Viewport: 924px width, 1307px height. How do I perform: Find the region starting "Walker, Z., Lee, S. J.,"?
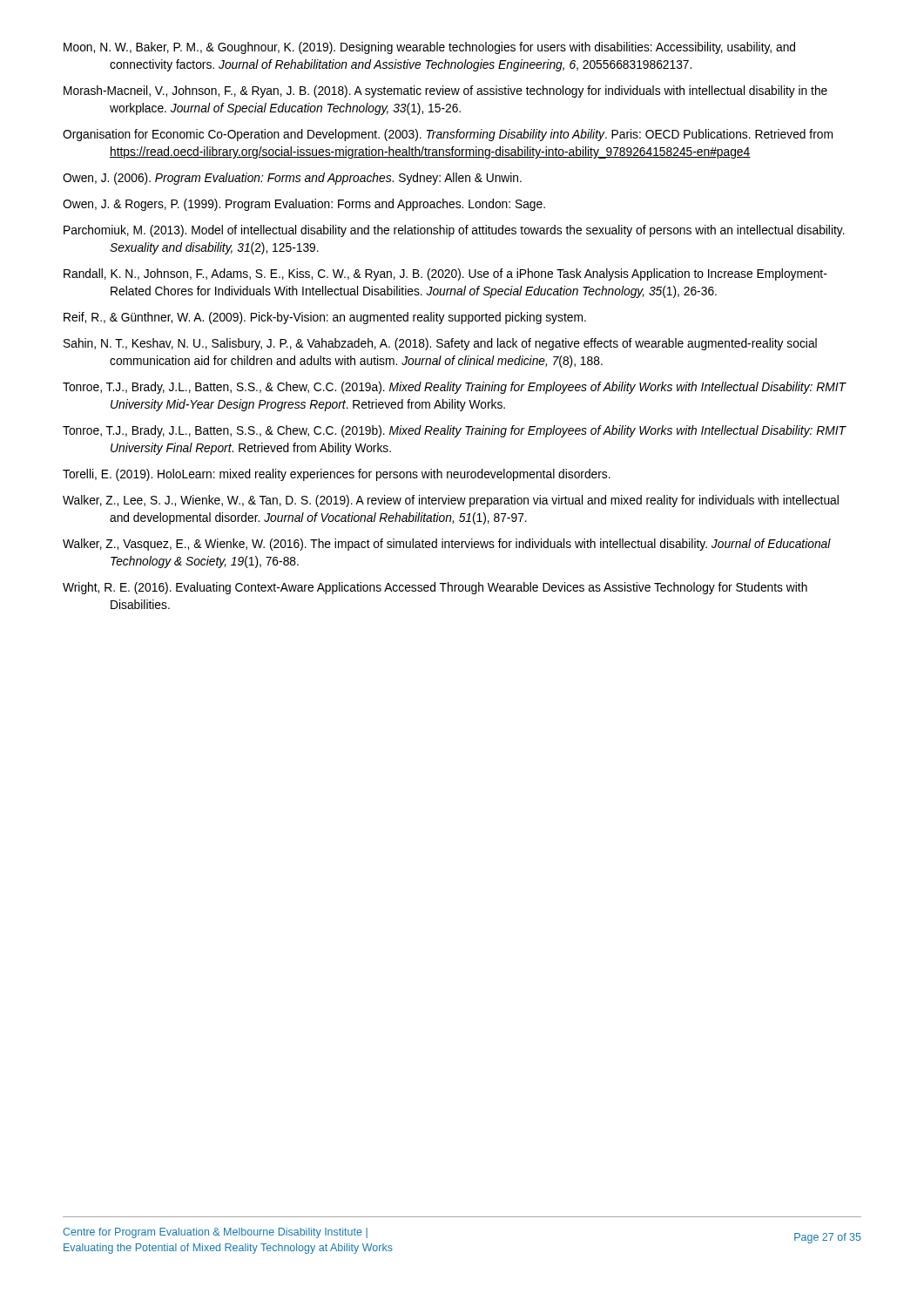pyautogui.click(x=451, y=509)
